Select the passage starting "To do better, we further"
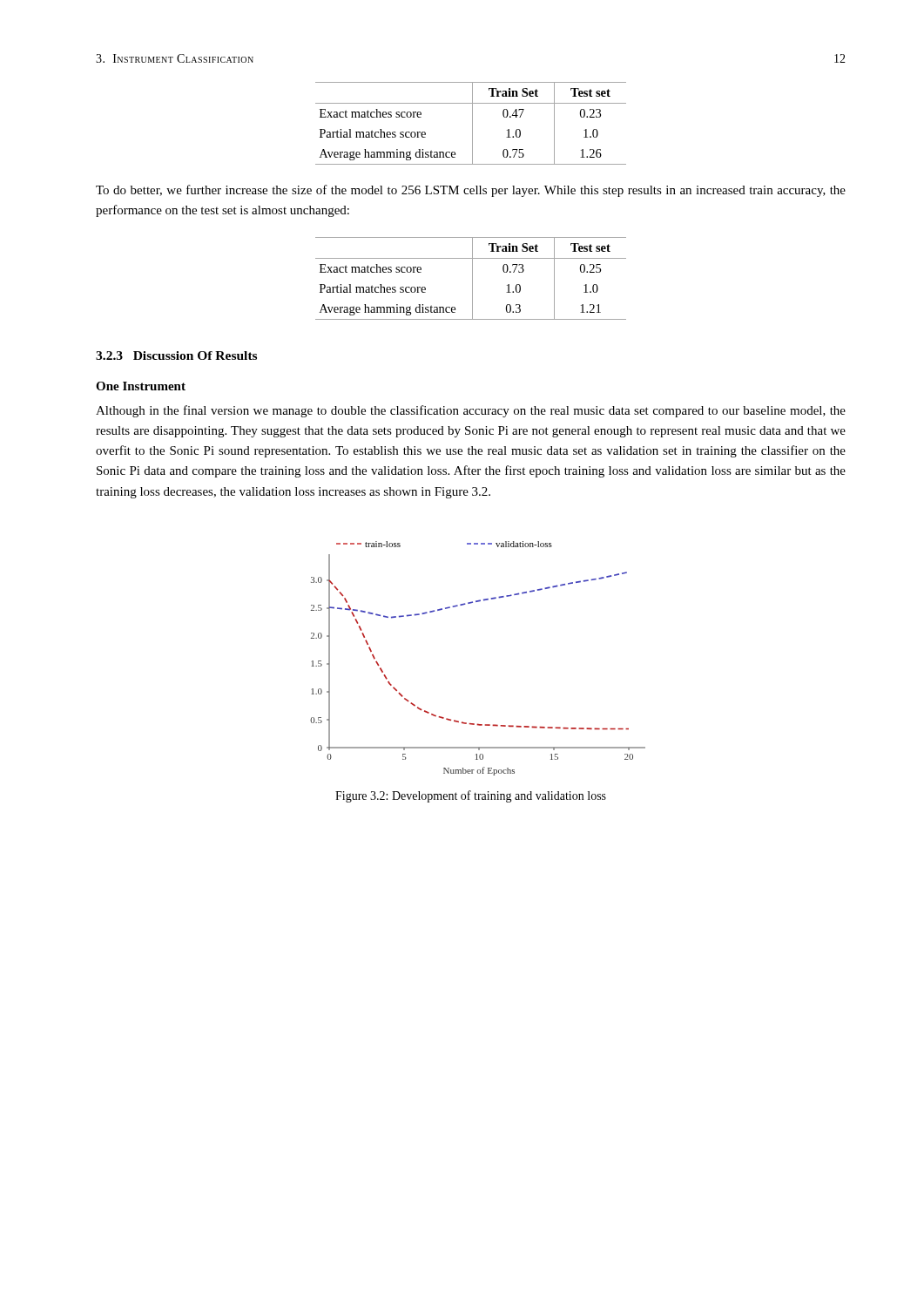Viewport: 924px width, 1307px height. 471,200
